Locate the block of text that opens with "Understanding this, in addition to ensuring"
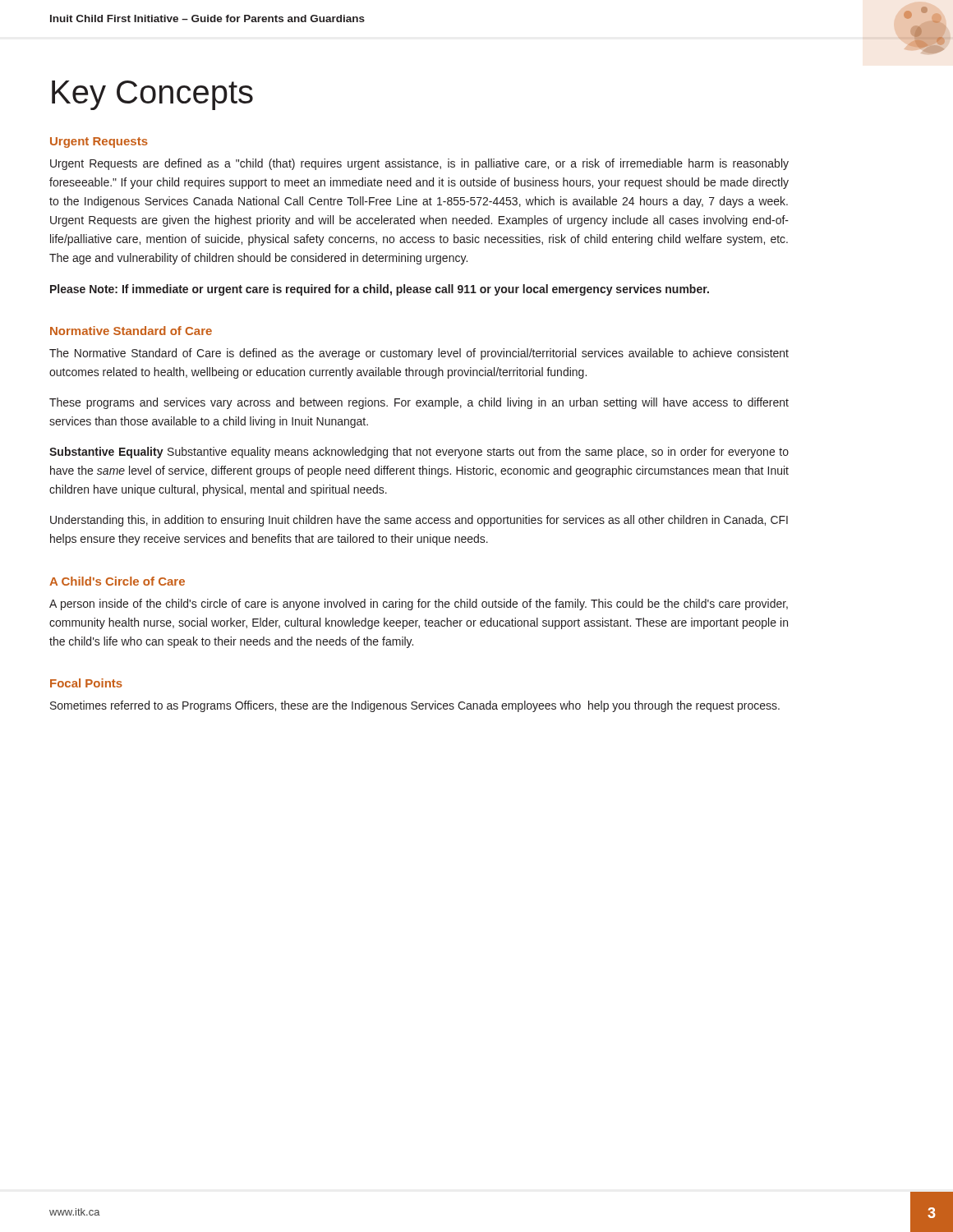 (419, 530)
